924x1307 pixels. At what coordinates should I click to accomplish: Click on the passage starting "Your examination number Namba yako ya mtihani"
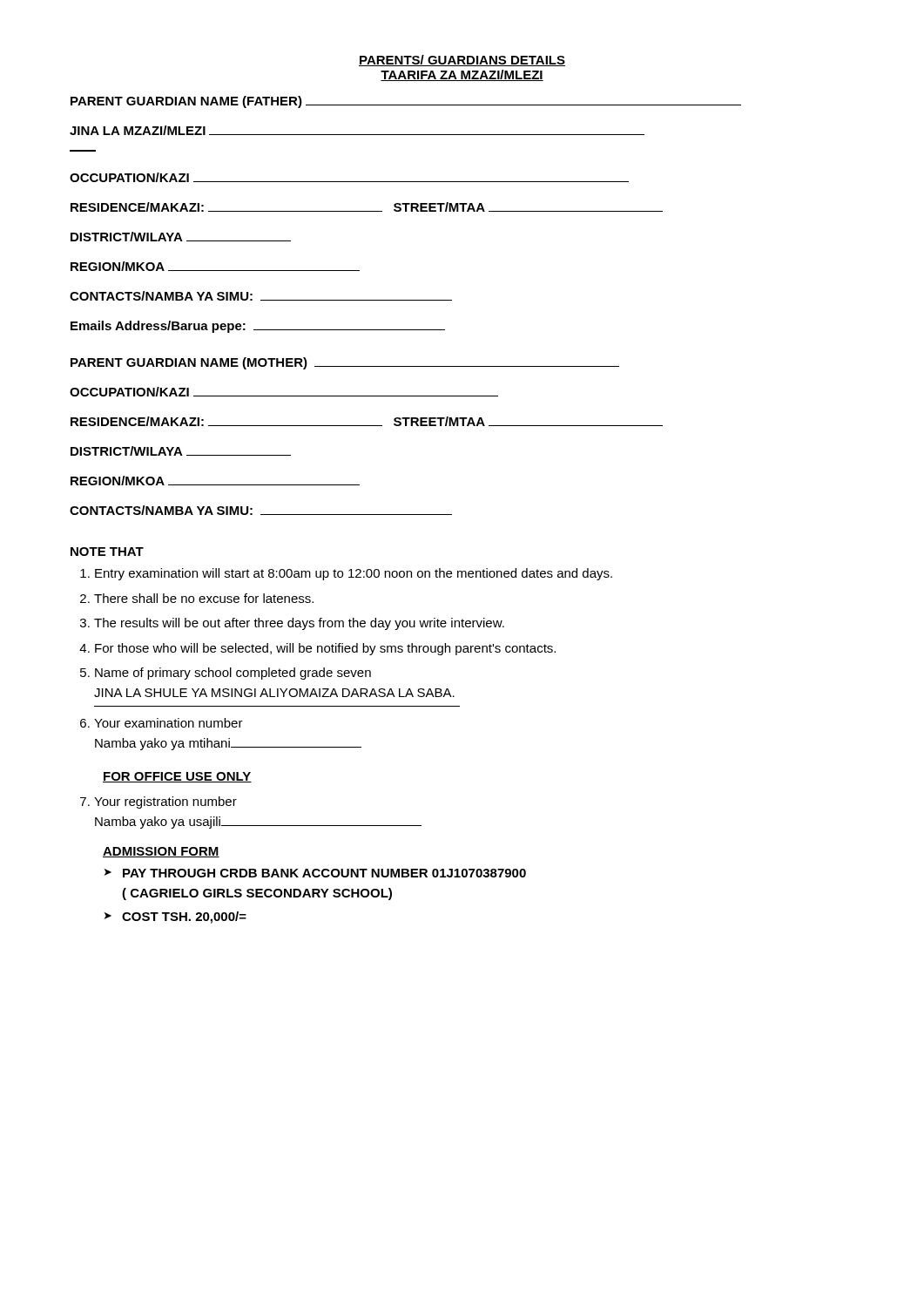(228, 733)
